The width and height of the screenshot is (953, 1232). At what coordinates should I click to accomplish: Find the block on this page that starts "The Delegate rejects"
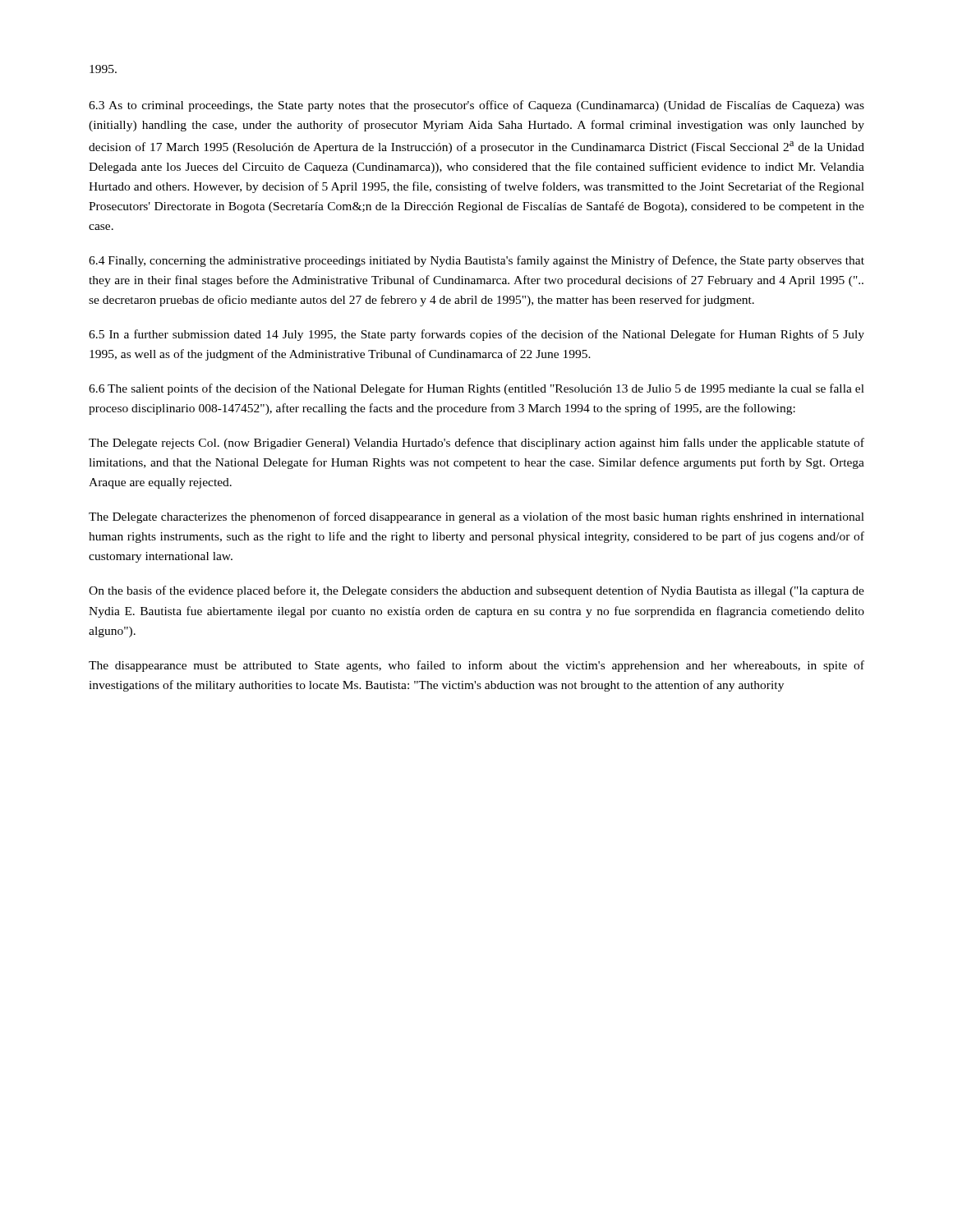point(476,462)
